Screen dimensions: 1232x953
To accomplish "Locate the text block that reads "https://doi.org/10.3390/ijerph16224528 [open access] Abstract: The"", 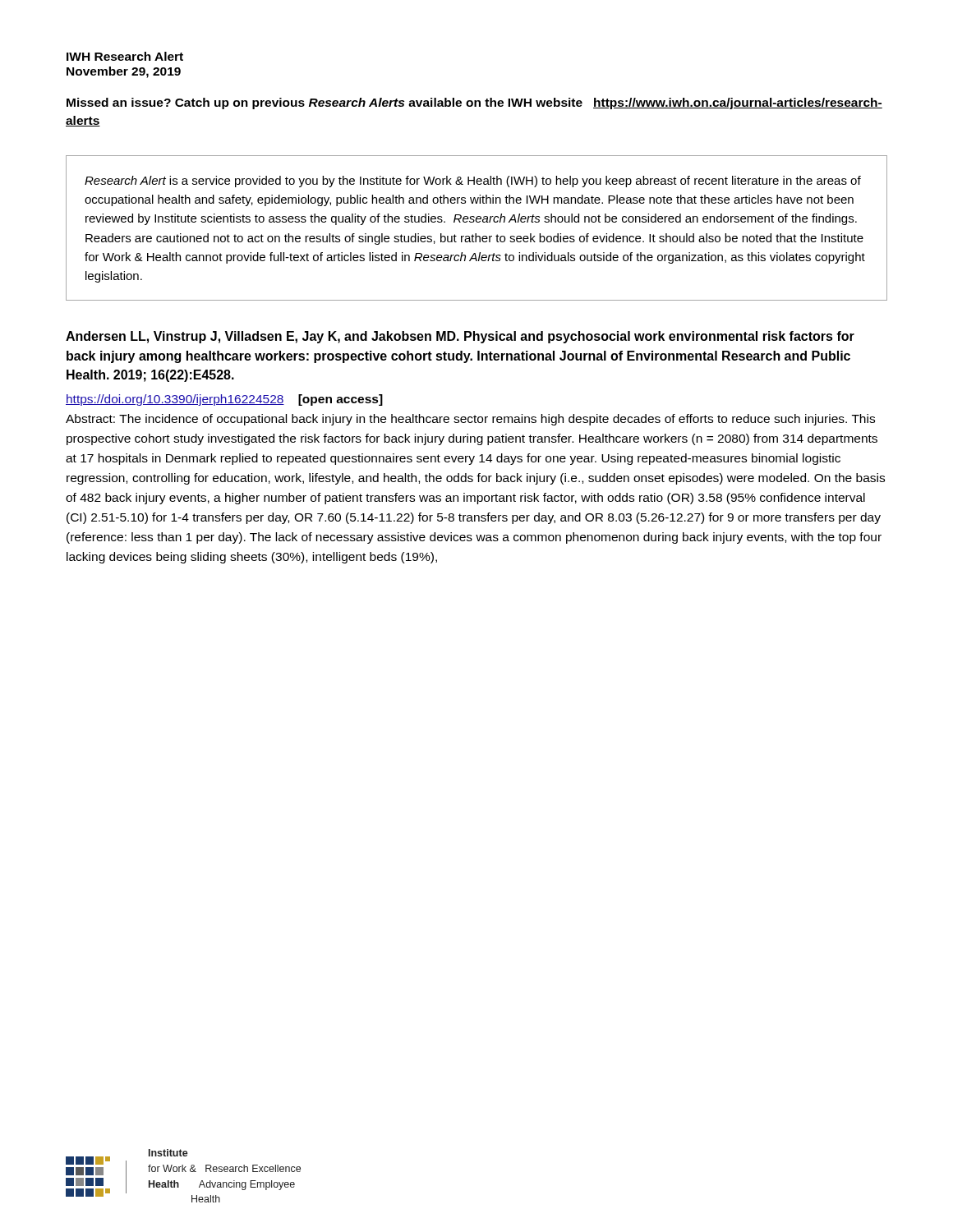I will coord(476,478).
